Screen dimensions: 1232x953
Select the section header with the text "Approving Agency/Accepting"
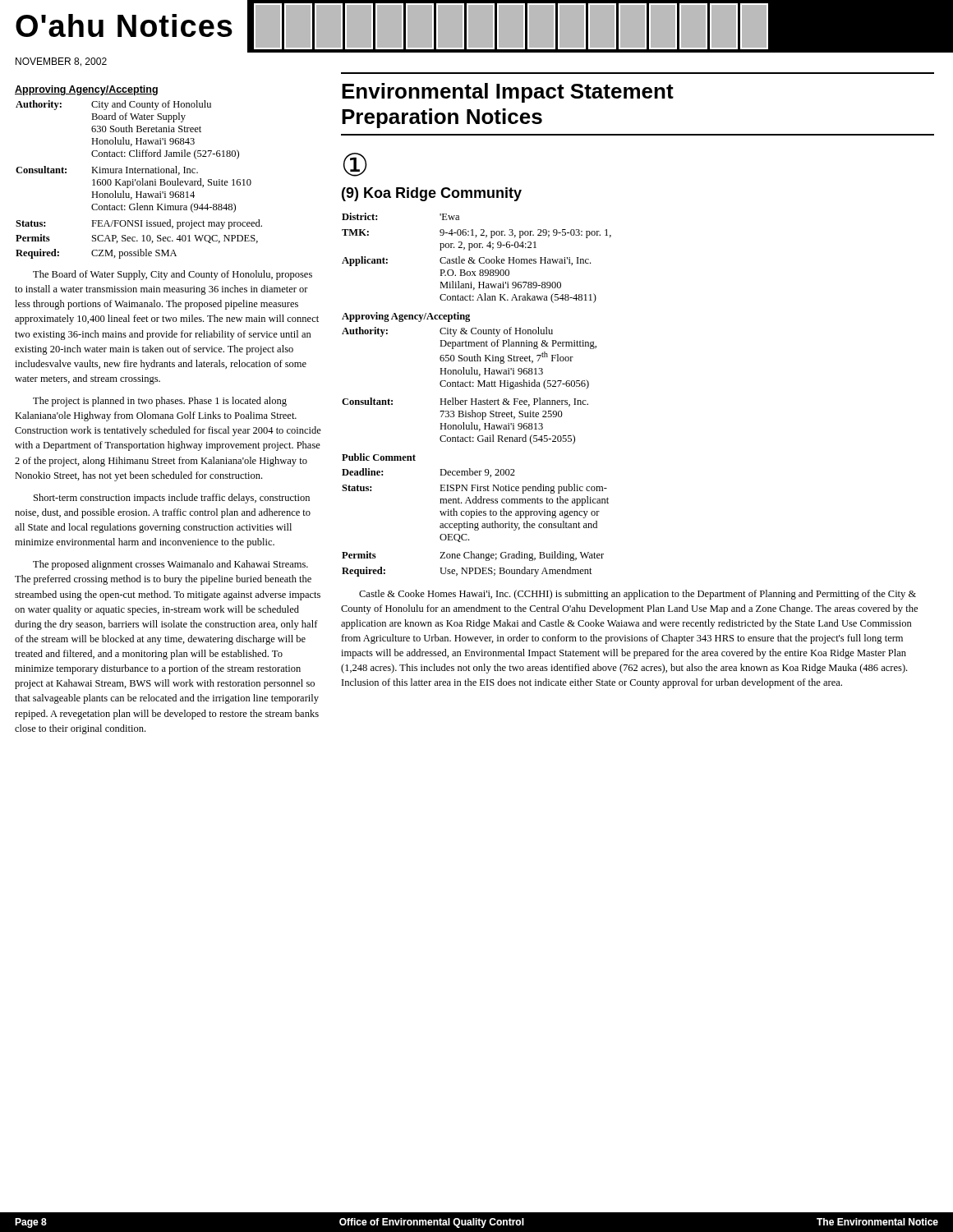tap(86, 90)
